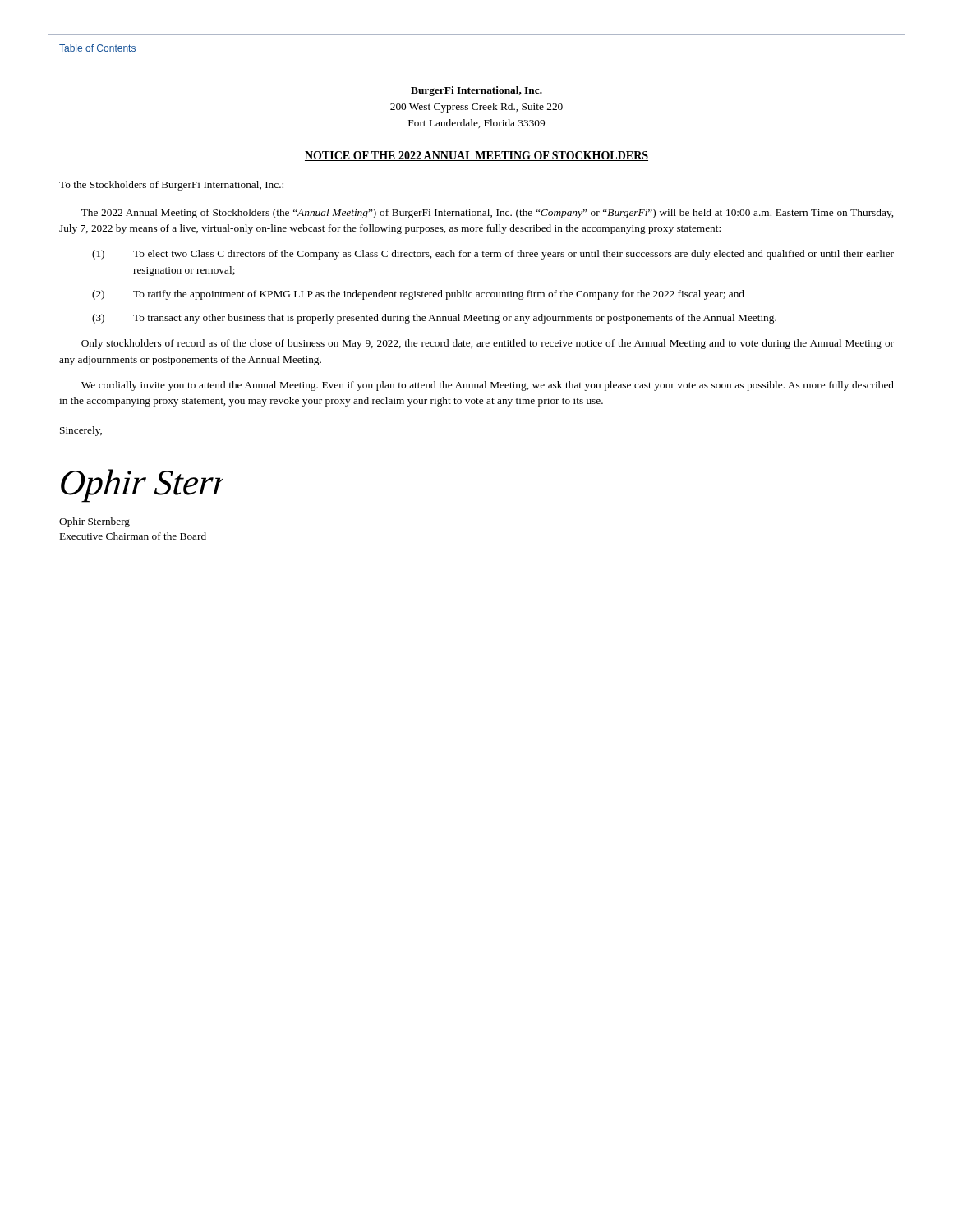Find the illustration
Image resolution: width=953 pixels, height=1232 pixels.
[141, 477]
